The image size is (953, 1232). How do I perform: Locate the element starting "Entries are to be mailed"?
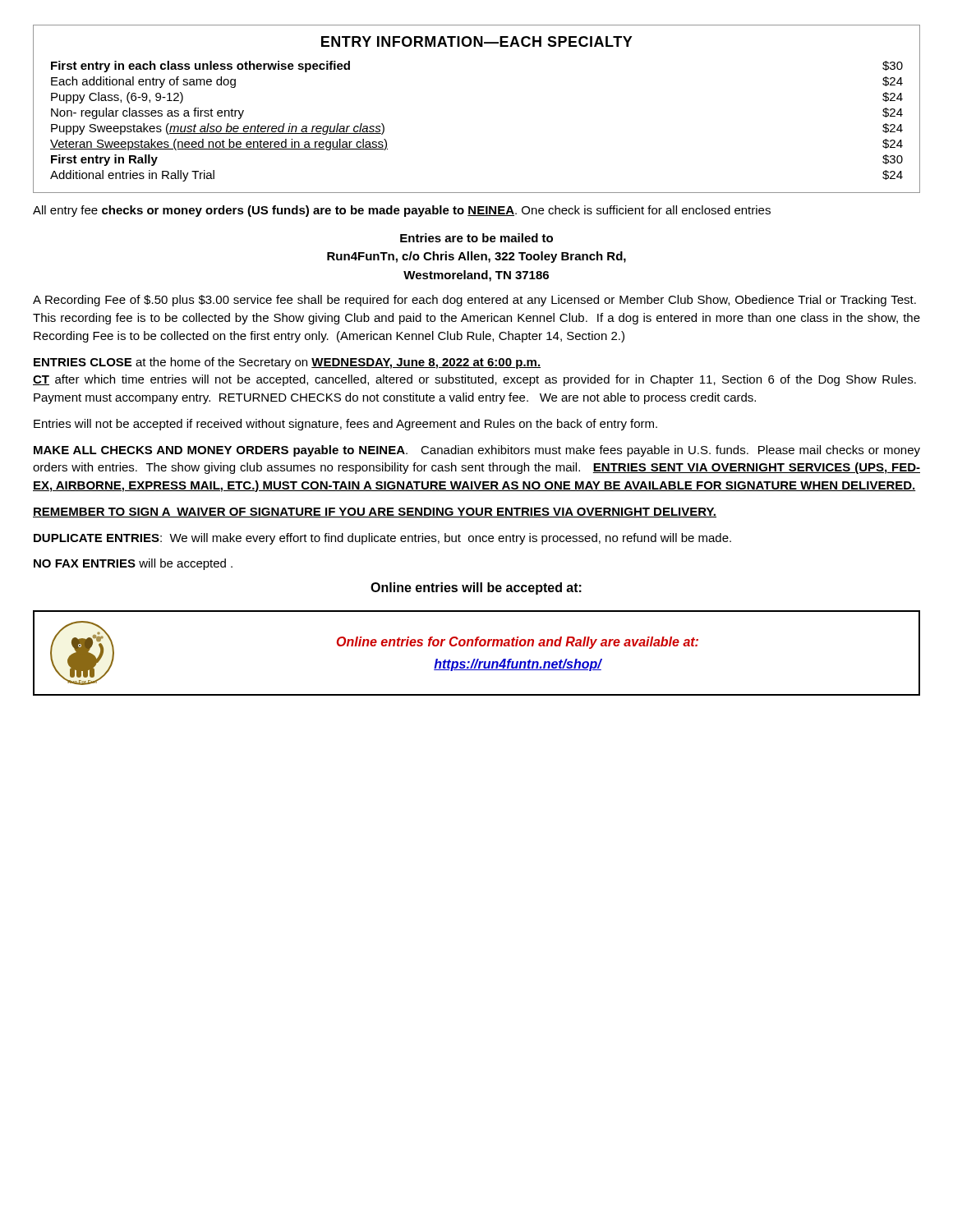[x=476, y=256]
